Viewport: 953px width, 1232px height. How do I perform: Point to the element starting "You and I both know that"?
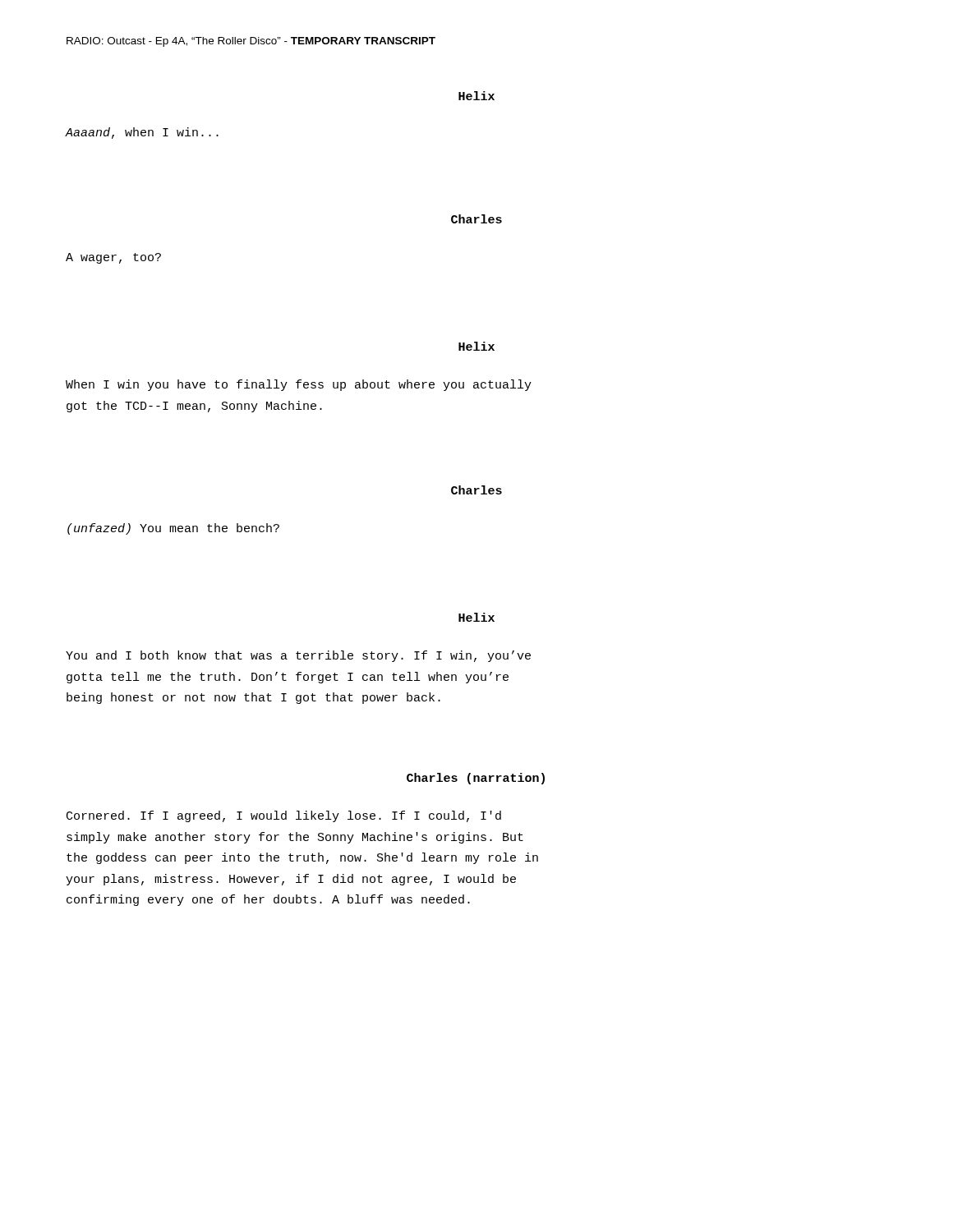pyautogui.click(x=299, y=678)
